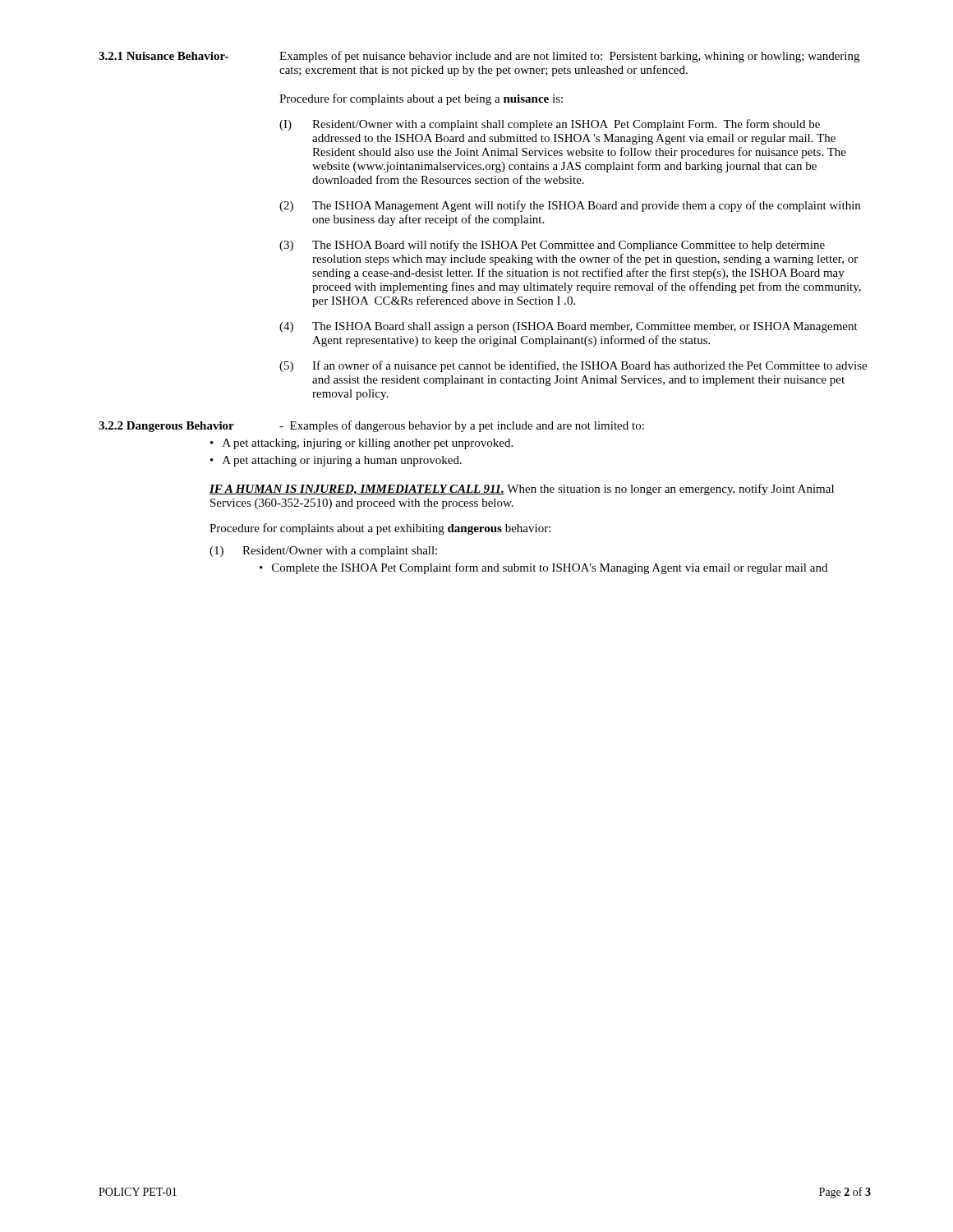Click the passage that begins "(5) If an owner of a nuisance pet"
This screenshot has width=953, height=1232.
[575, 380]
